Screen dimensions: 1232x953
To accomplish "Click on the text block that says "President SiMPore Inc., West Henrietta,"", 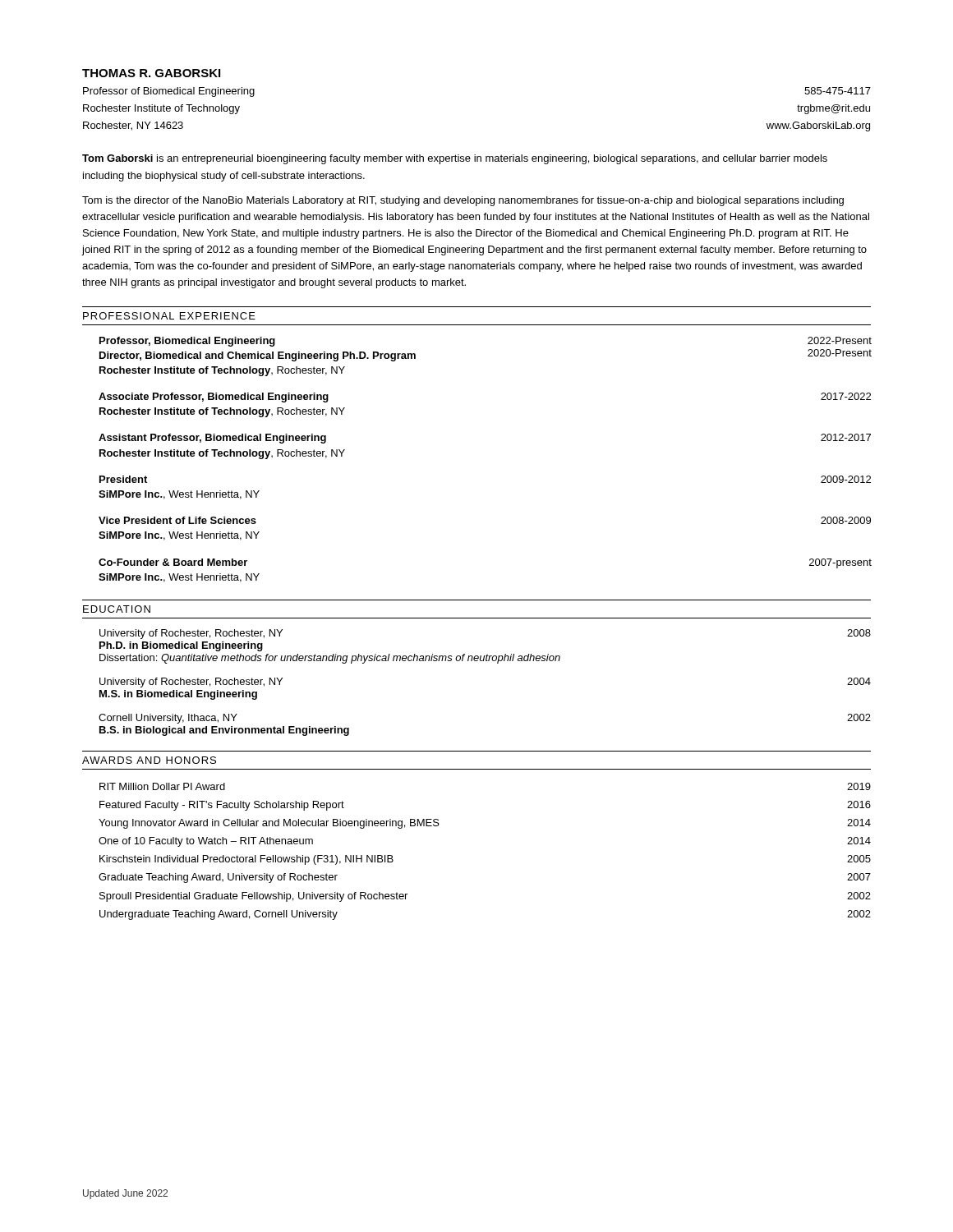I will coord(123,479).
